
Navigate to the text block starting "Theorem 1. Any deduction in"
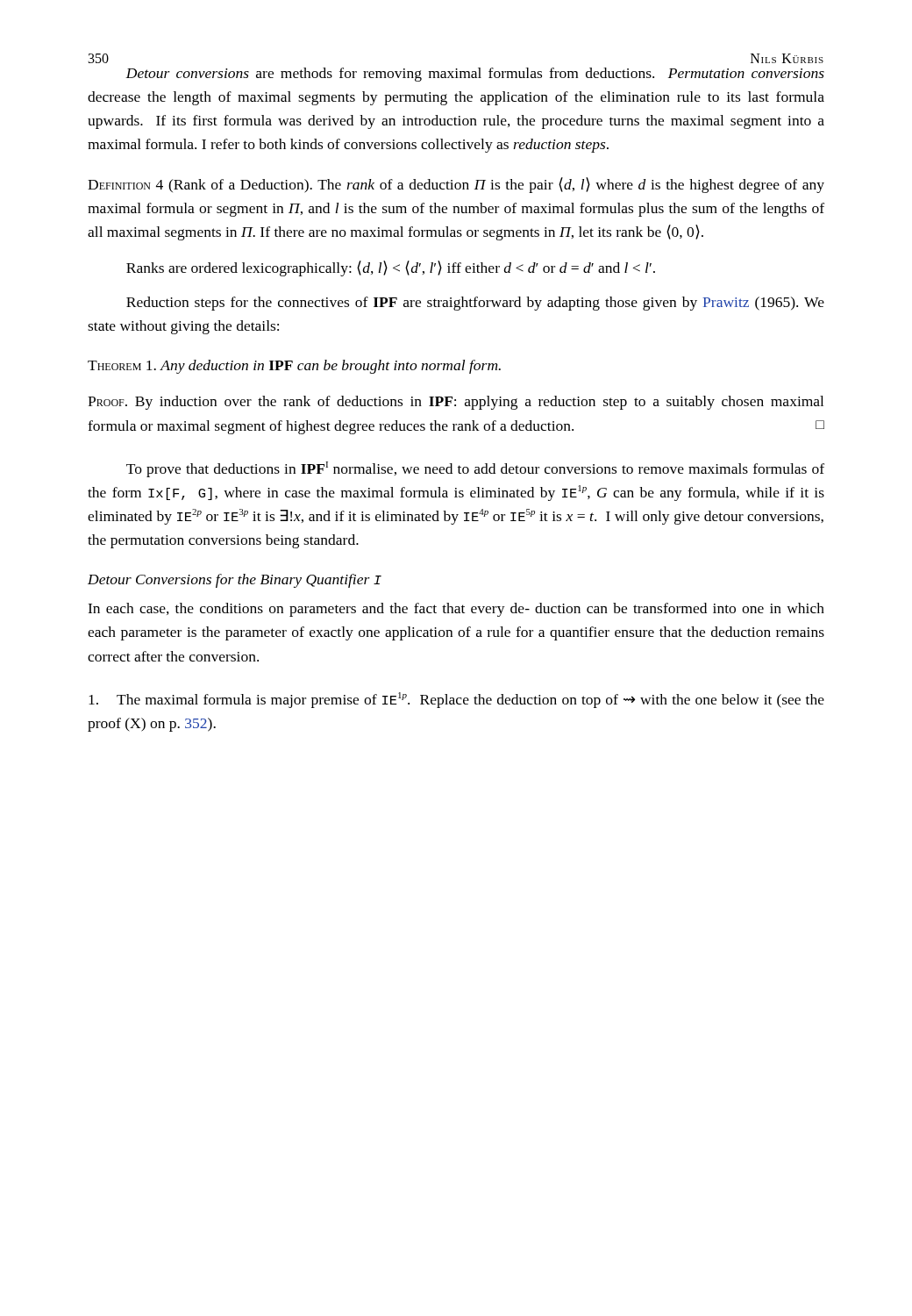coord(456,366)
